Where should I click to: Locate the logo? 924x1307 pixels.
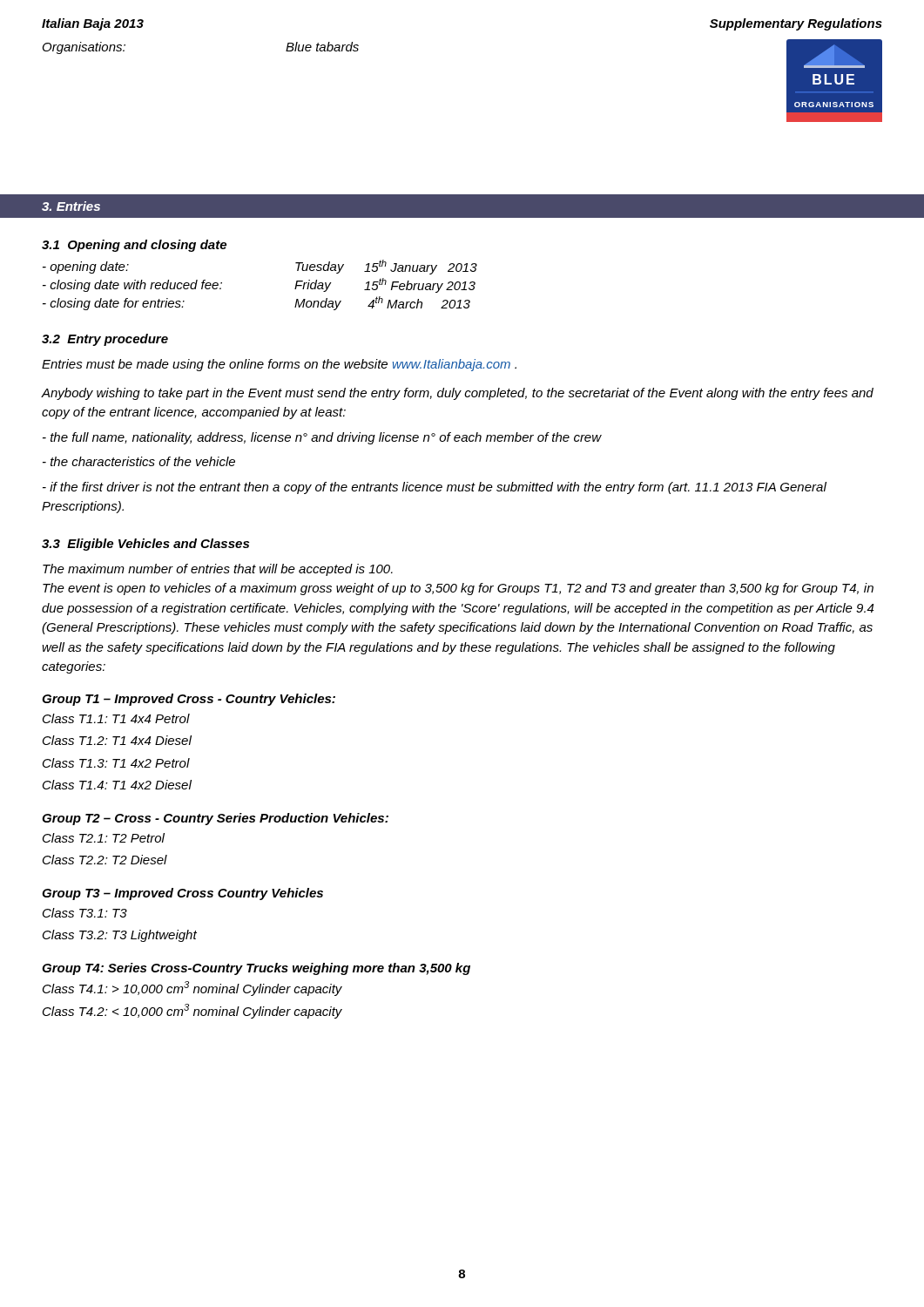(x=834, y=82)
